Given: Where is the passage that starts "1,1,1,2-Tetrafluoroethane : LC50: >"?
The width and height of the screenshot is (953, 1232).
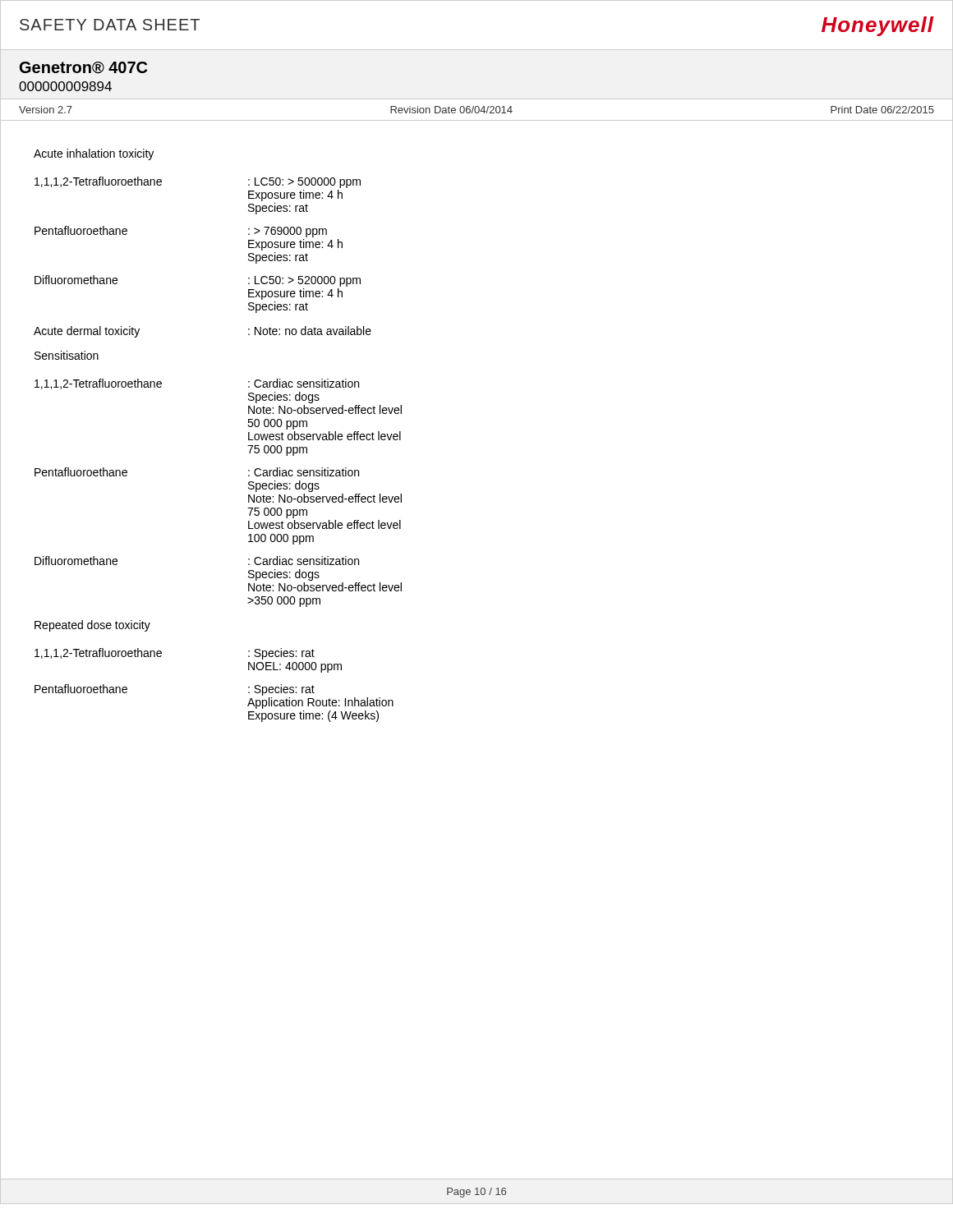Looking at the screenshot, I should [96, 182].
